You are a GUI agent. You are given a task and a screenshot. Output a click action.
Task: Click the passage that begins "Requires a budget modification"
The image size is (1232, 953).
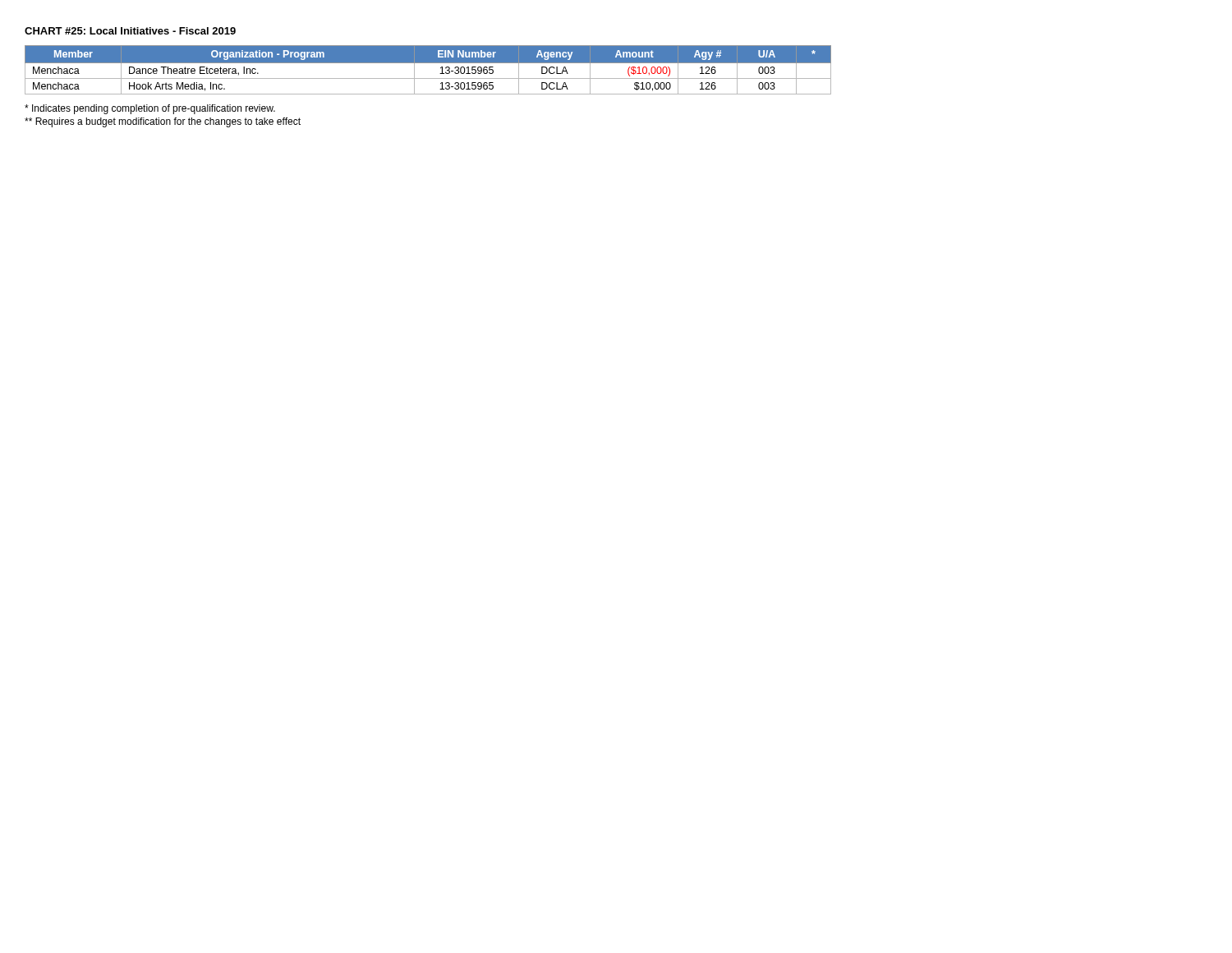click(x=163, y=122)
